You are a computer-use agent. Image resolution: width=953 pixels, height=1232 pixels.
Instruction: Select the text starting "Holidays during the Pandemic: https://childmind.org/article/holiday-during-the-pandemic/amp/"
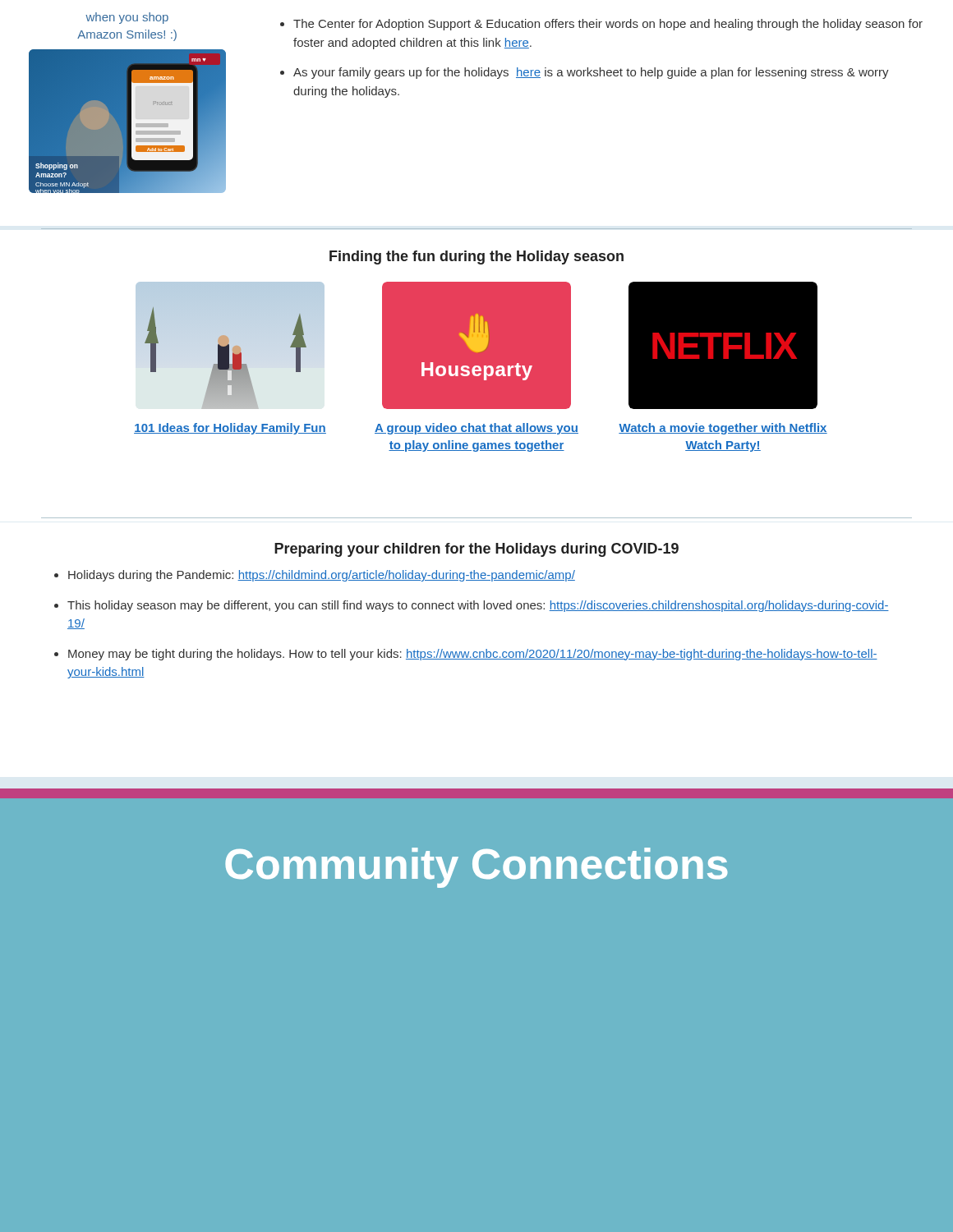pos(486,575)
